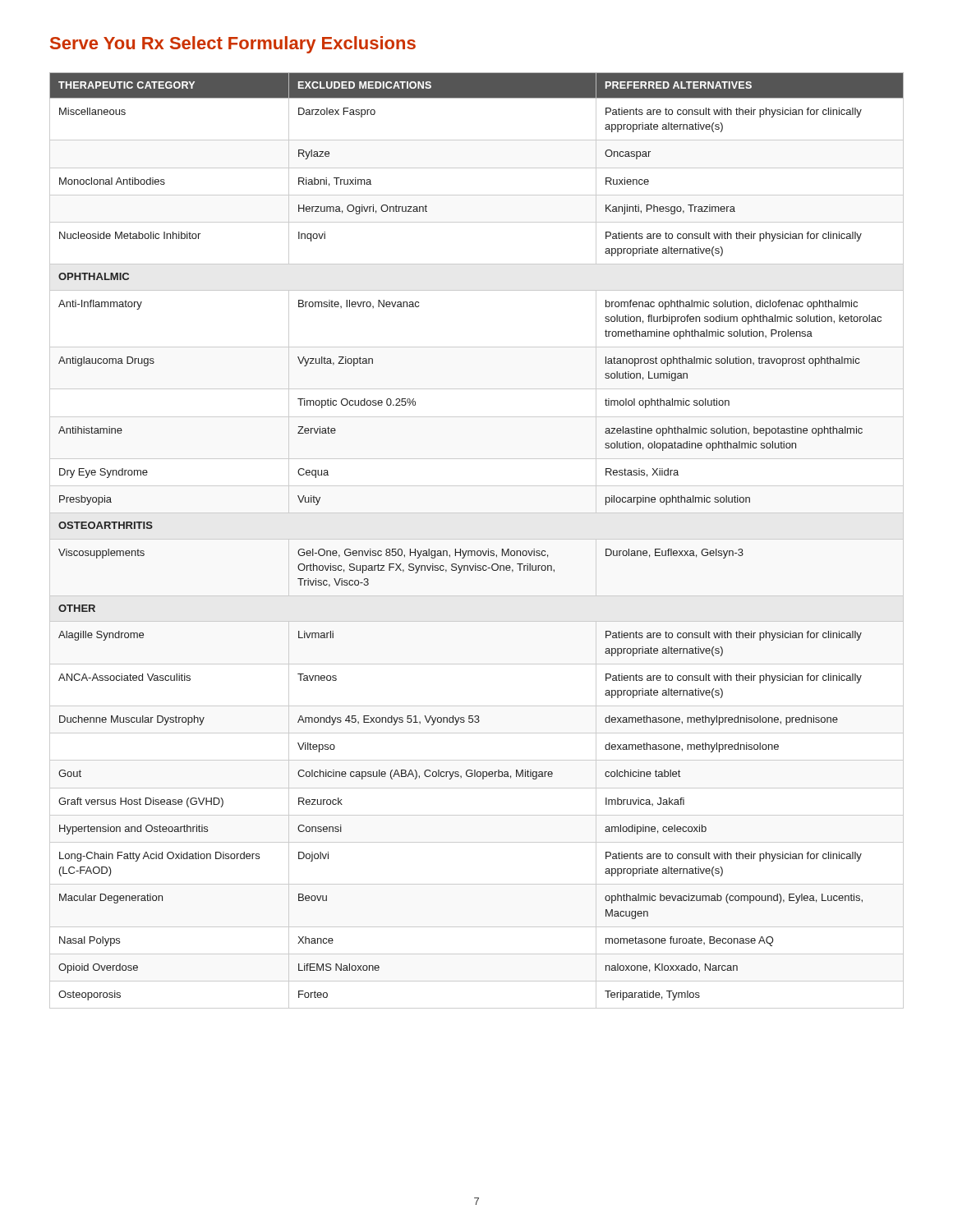The width and height of the screenshot is (953, 1232).
Task: Point to the text starting "Serve You Rx Select"
Action: 233,43
